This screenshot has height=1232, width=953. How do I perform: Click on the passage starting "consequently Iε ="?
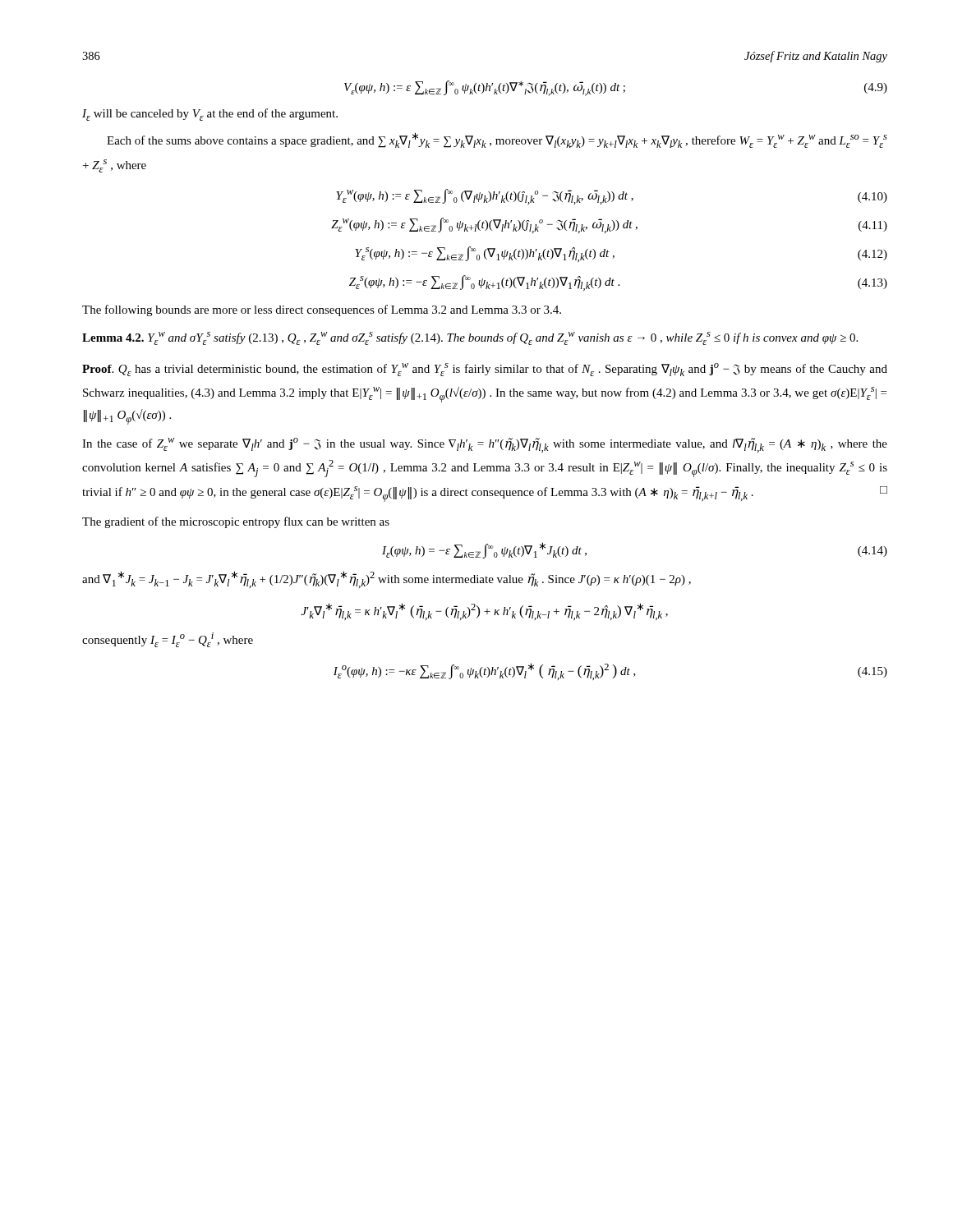pos(168,640)
